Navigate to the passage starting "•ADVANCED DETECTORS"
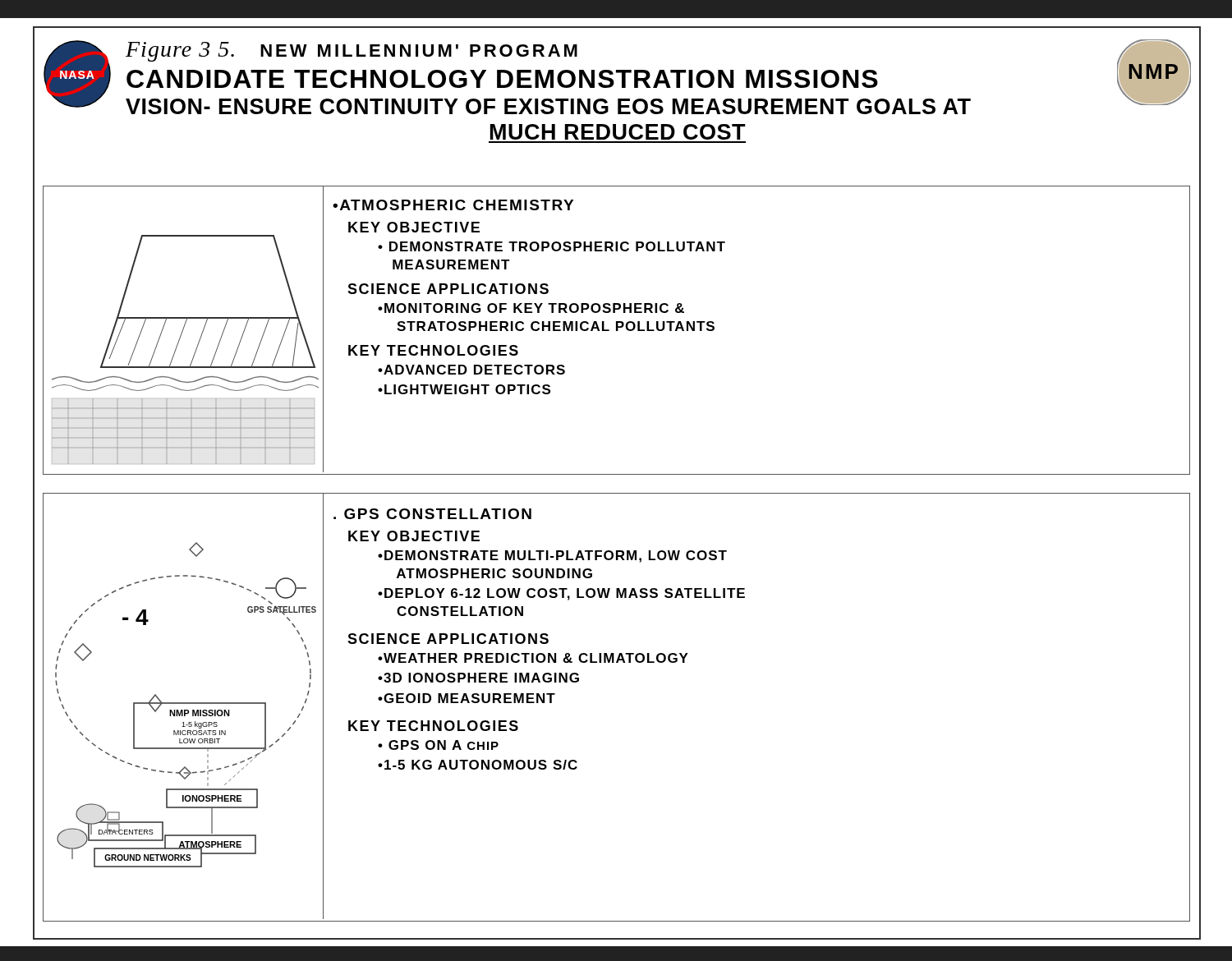The width and height of the screenshot is (1232, 961). (472, 370)
